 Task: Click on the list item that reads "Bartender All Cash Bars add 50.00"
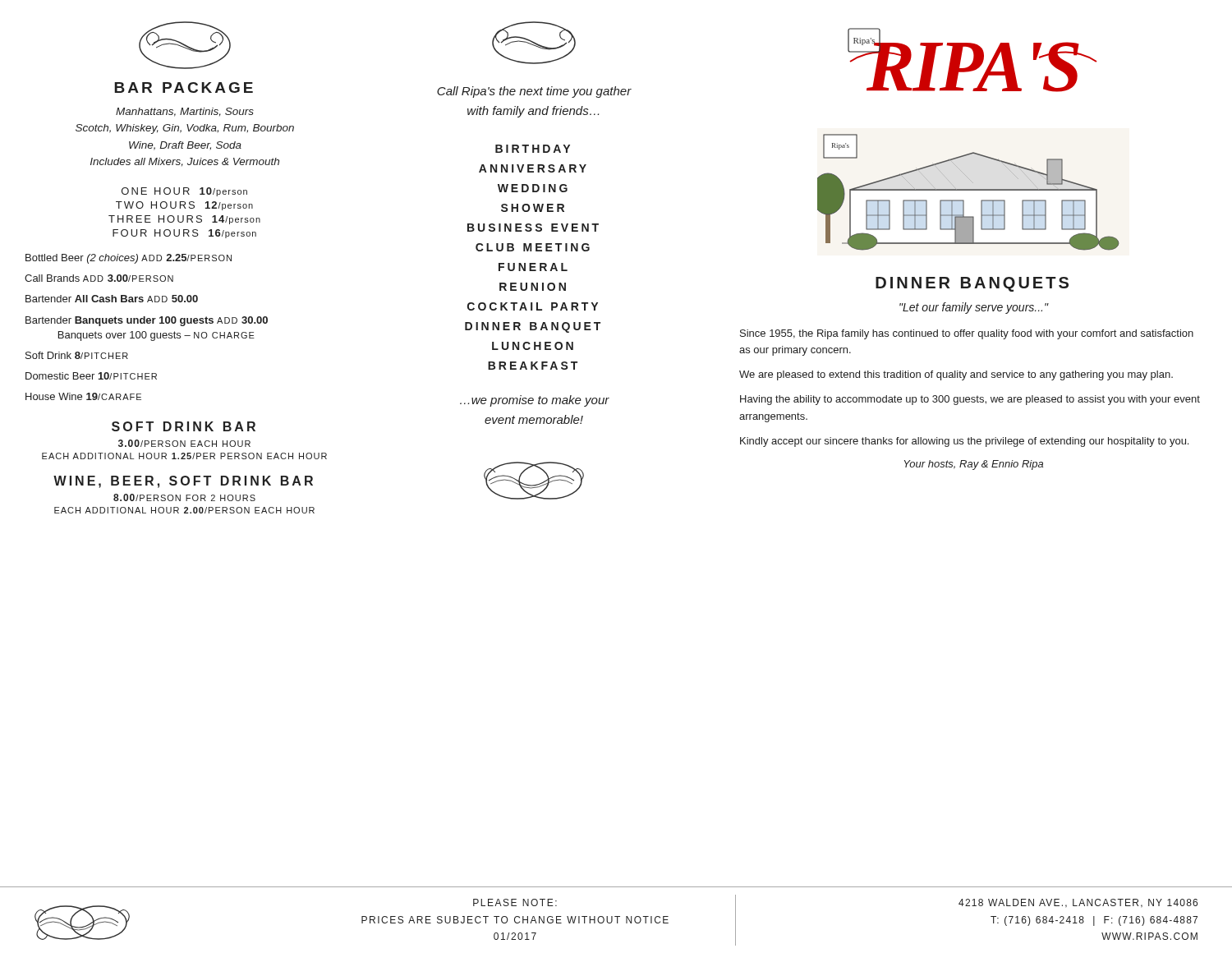(111, 299)
